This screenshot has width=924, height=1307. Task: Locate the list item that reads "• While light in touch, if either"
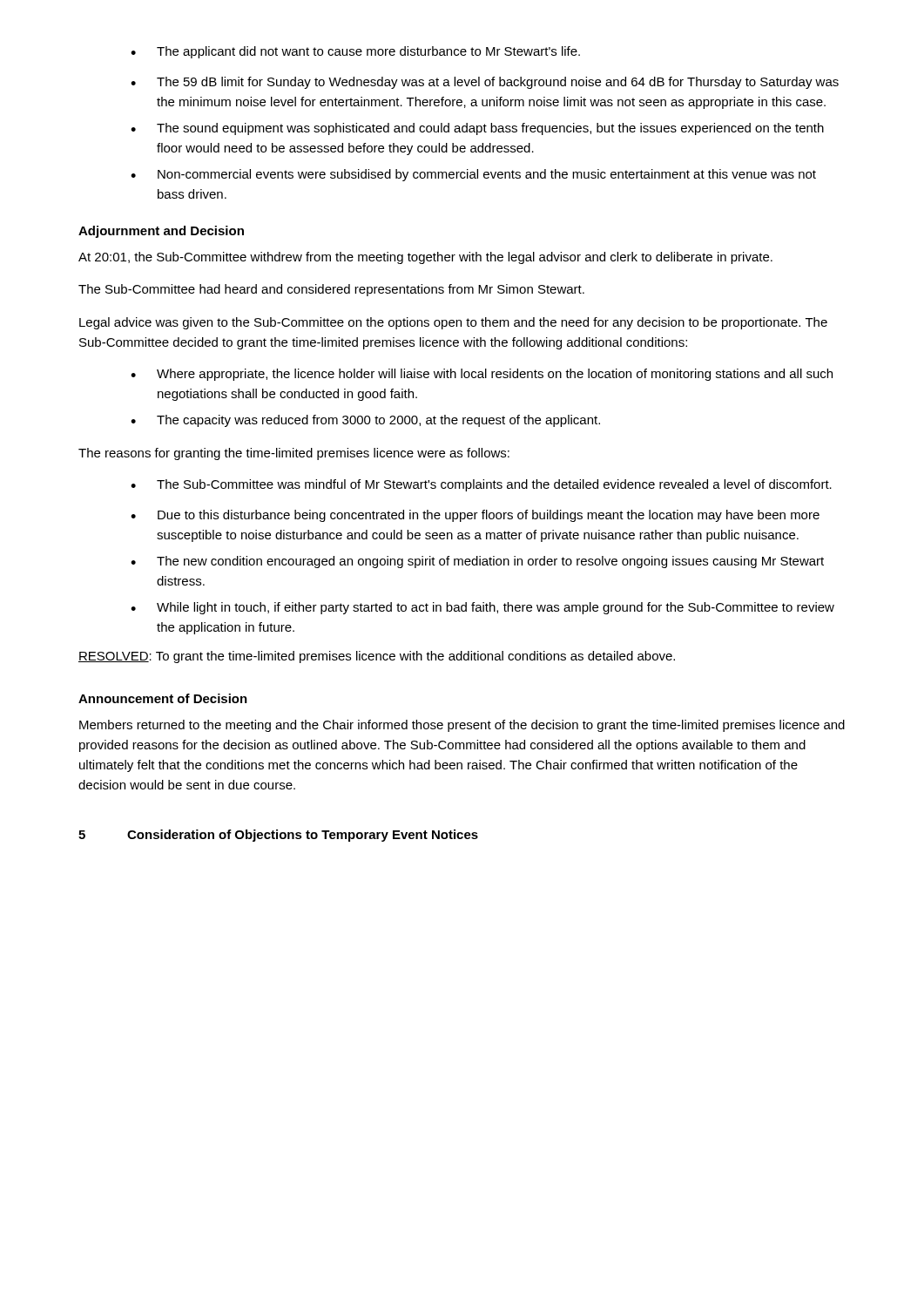[x=488, y=618]
